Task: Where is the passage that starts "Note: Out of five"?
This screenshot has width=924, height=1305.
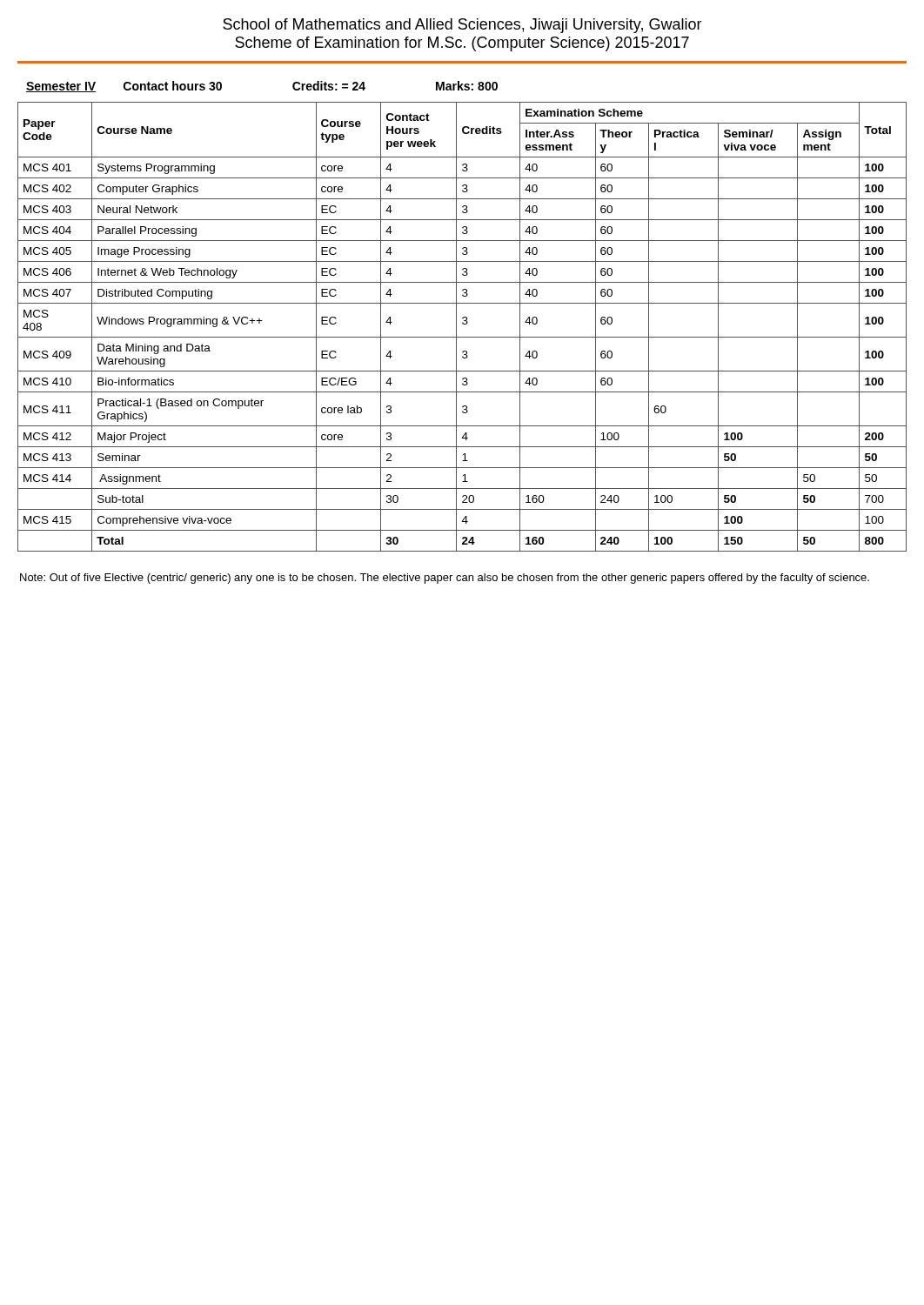Action: tap(445, 577)
